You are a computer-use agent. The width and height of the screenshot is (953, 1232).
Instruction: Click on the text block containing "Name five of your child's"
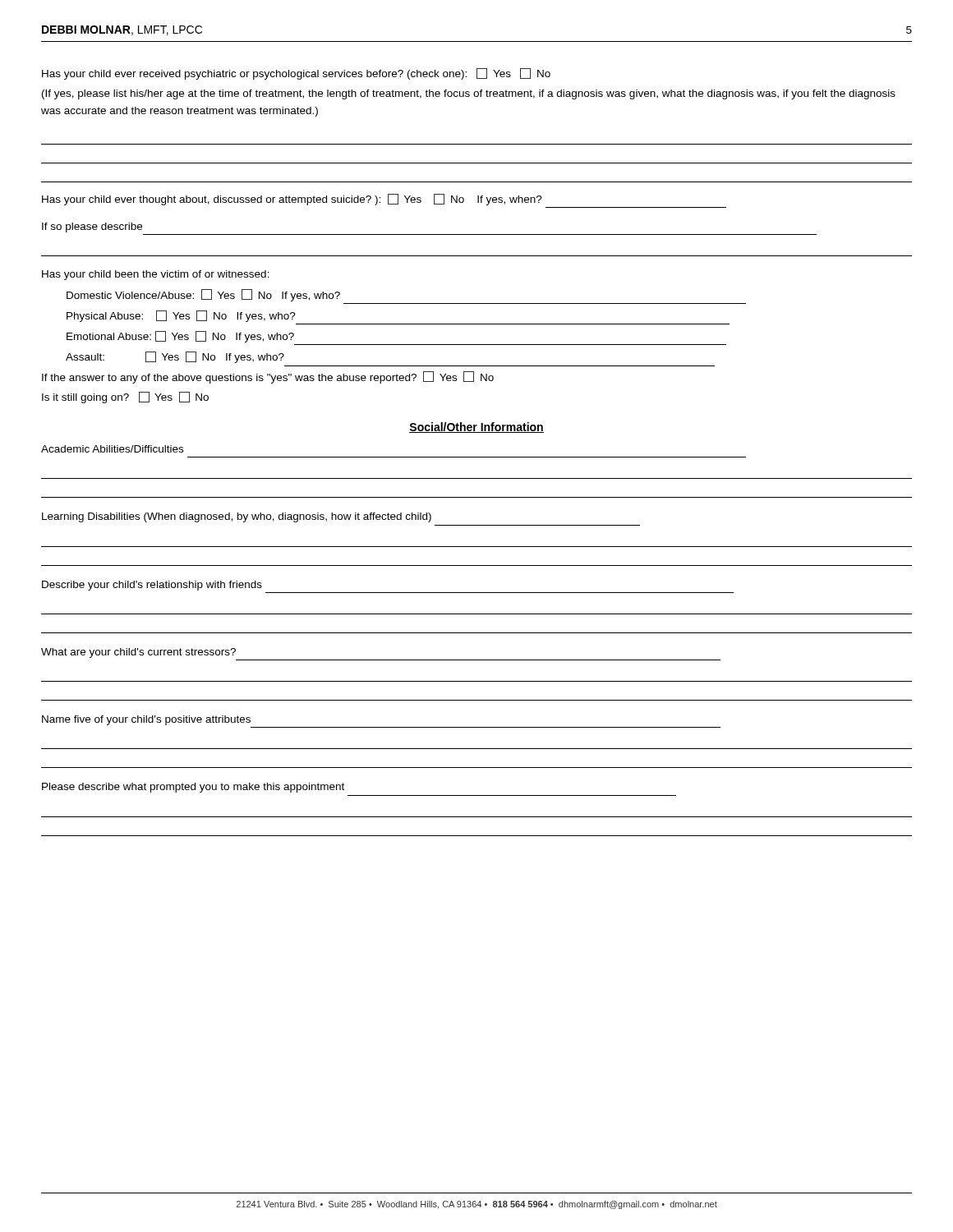[x=476, y=739]
